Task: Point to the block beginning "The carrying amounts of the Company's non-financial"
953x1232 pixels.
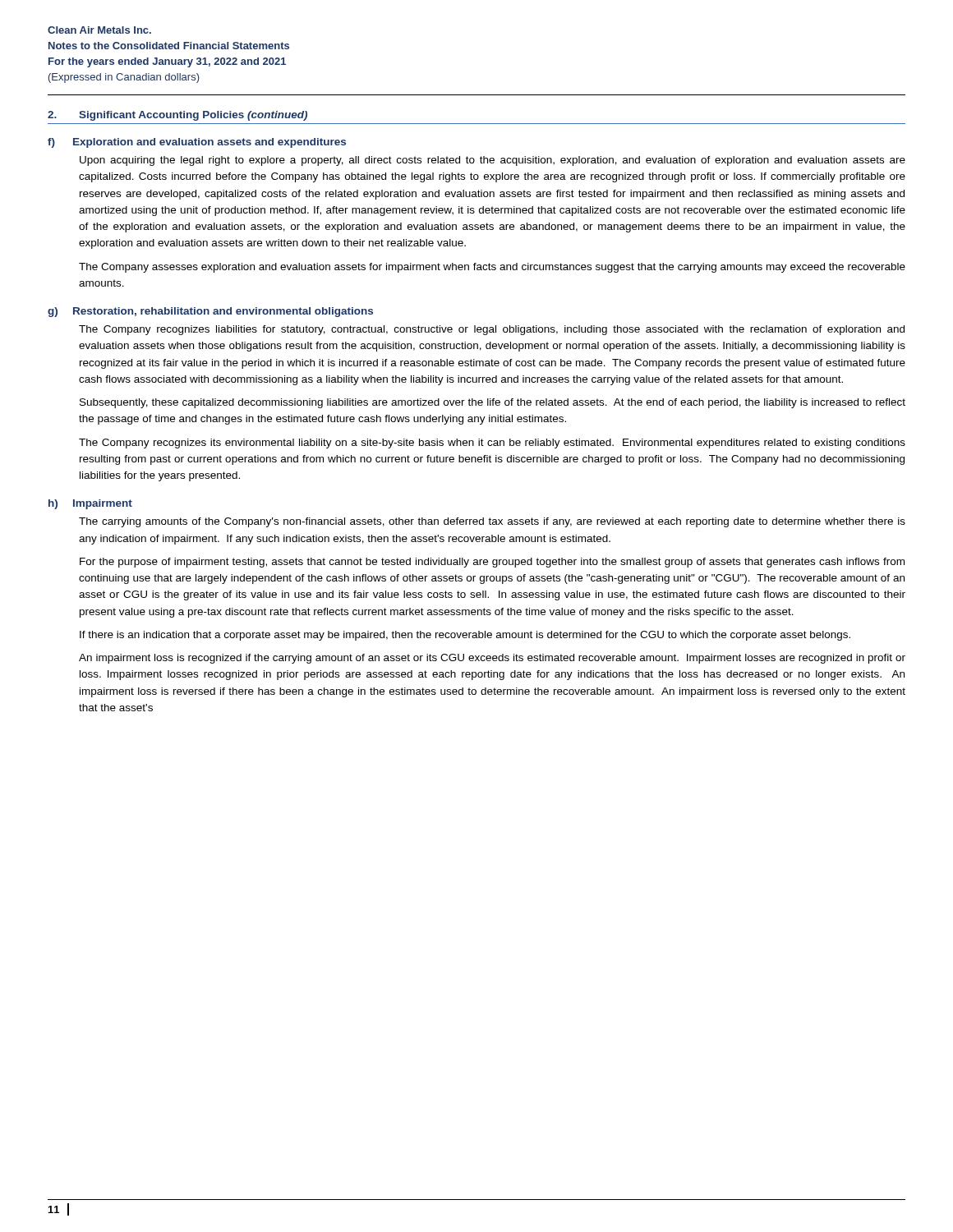Action: coord(492,530)
